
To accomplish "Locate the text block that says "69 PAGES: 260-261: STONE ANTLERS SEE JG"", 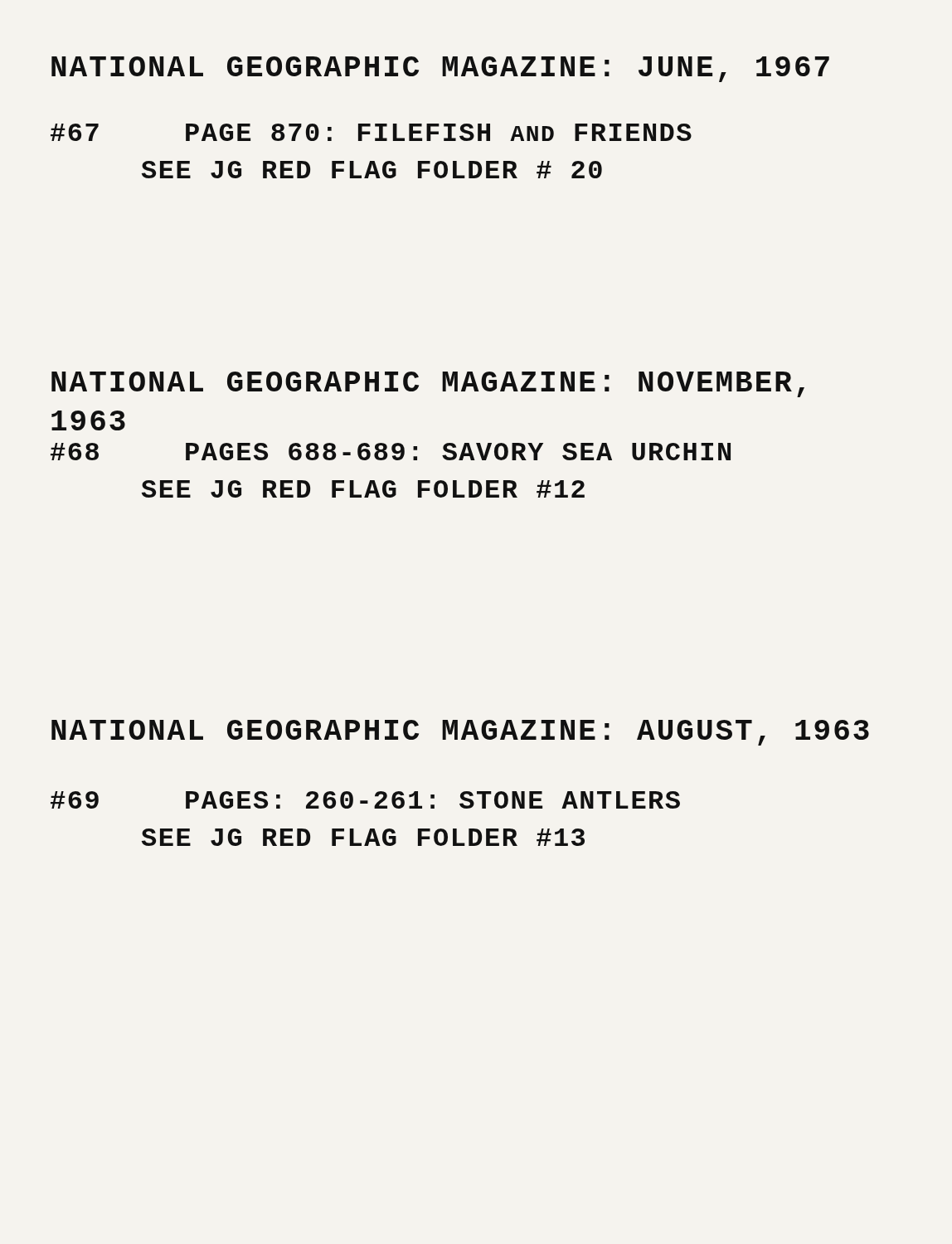I will point(476,821).
